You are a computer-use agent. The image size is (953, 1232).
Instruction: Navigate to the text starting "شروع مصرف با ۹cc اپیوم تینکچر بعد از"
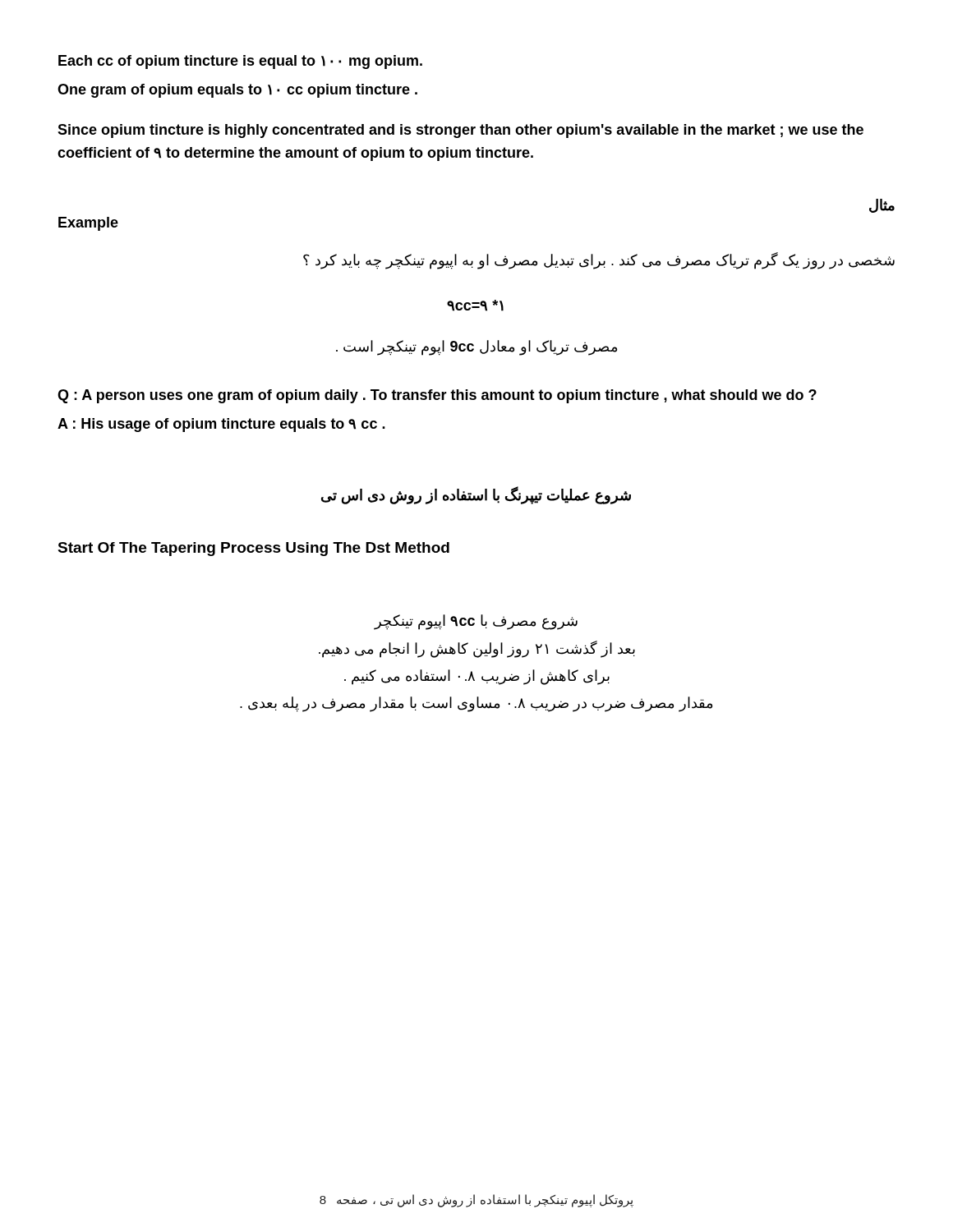[476, 662]
